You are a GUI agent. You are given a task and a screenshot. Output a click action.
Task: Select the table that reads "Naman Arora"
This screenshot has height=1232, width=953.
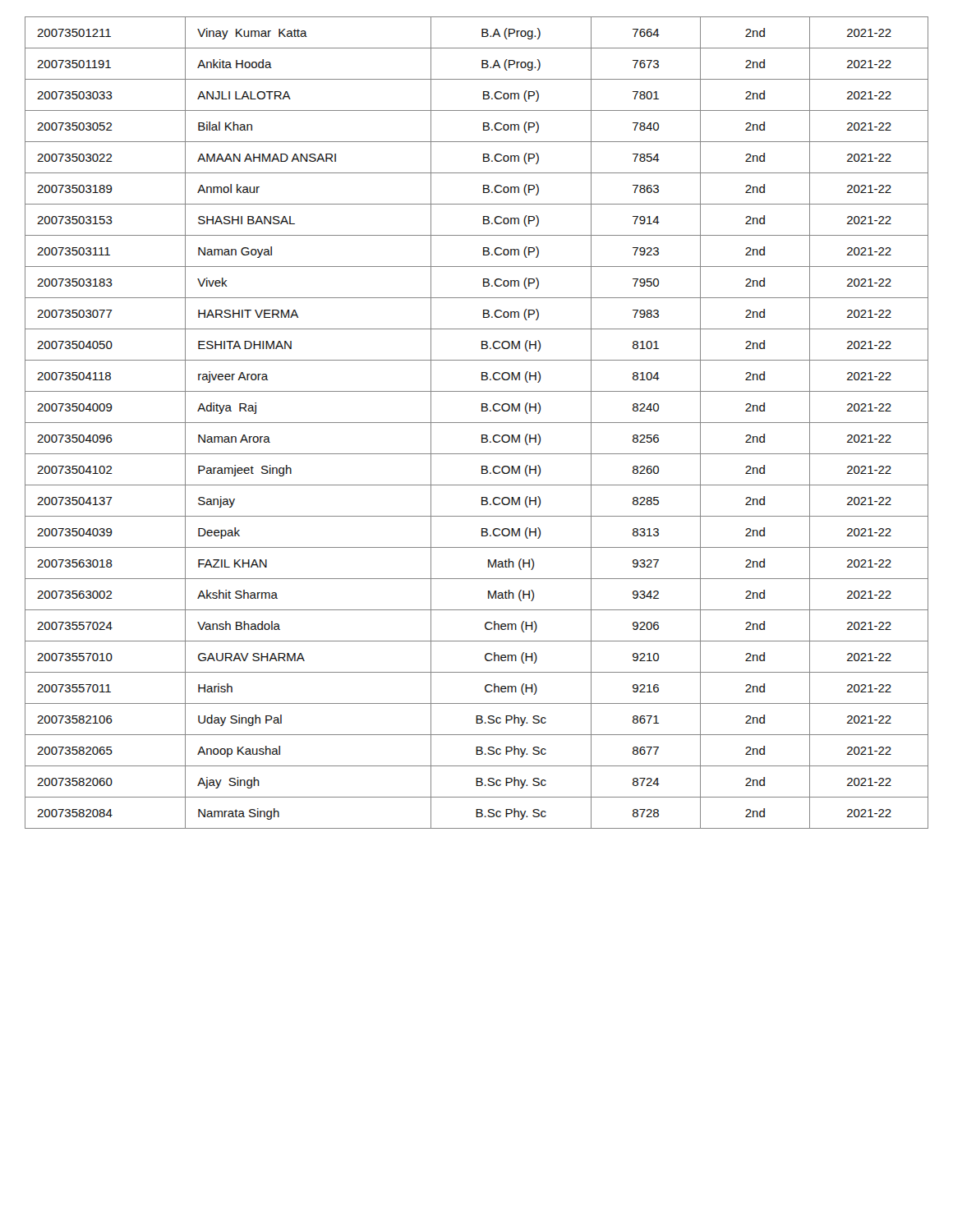pyautogui.click(x=476, y=423)
